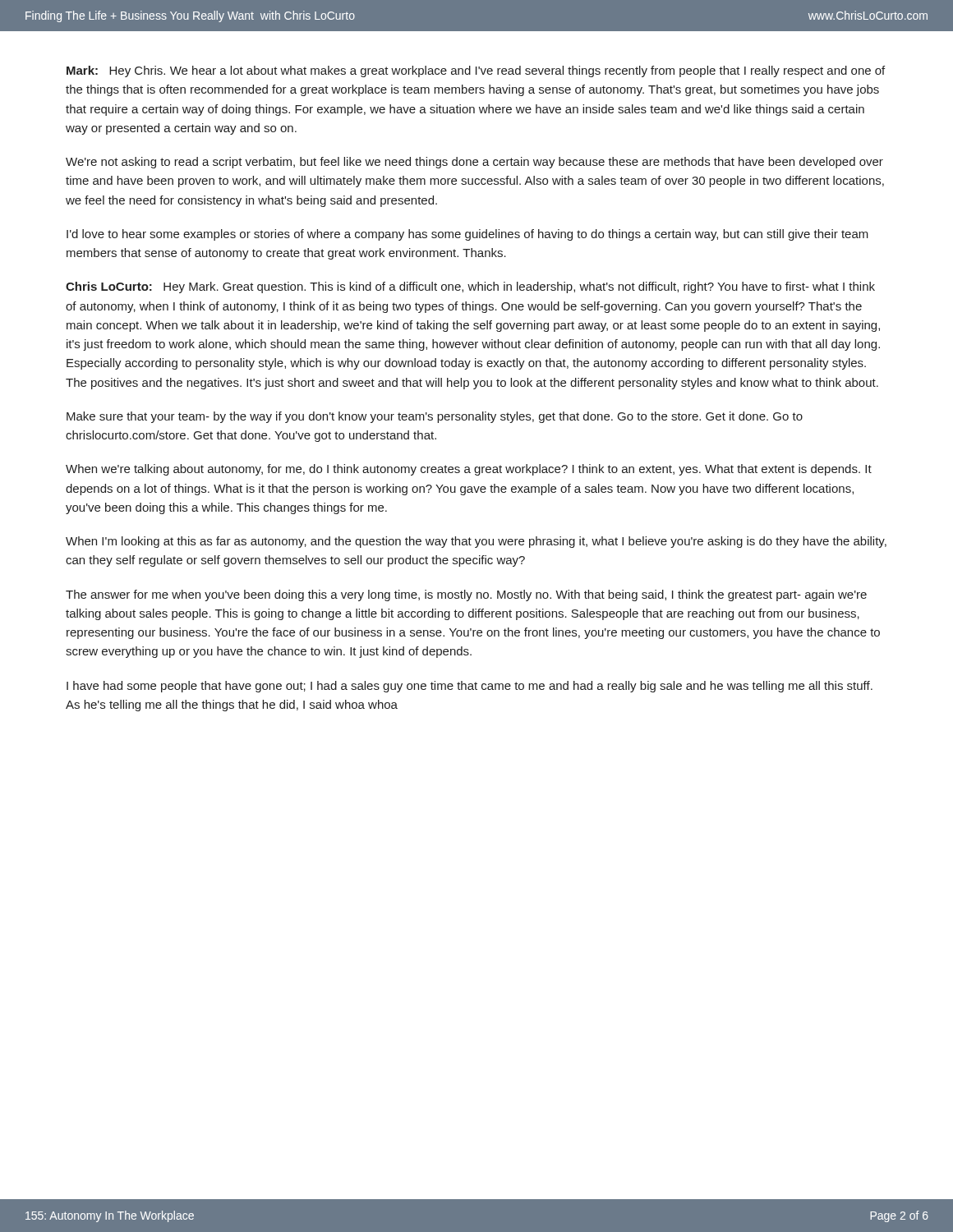Click on the block starting "When I'm looking at"

tap(476, 550)
